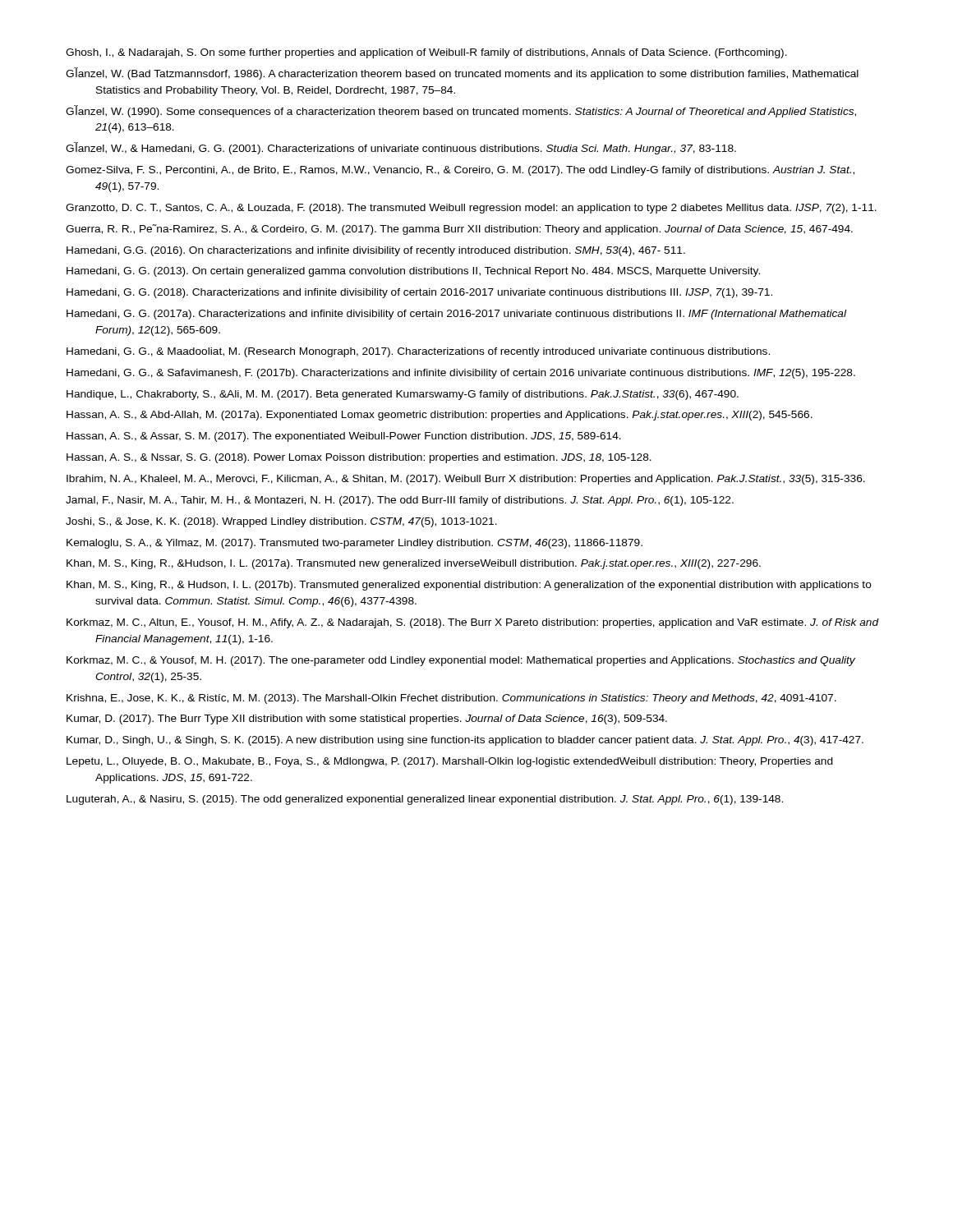Point to the passage starting "Hamedani, G. G. (2017a). Characterizations"

coord(456,322)
